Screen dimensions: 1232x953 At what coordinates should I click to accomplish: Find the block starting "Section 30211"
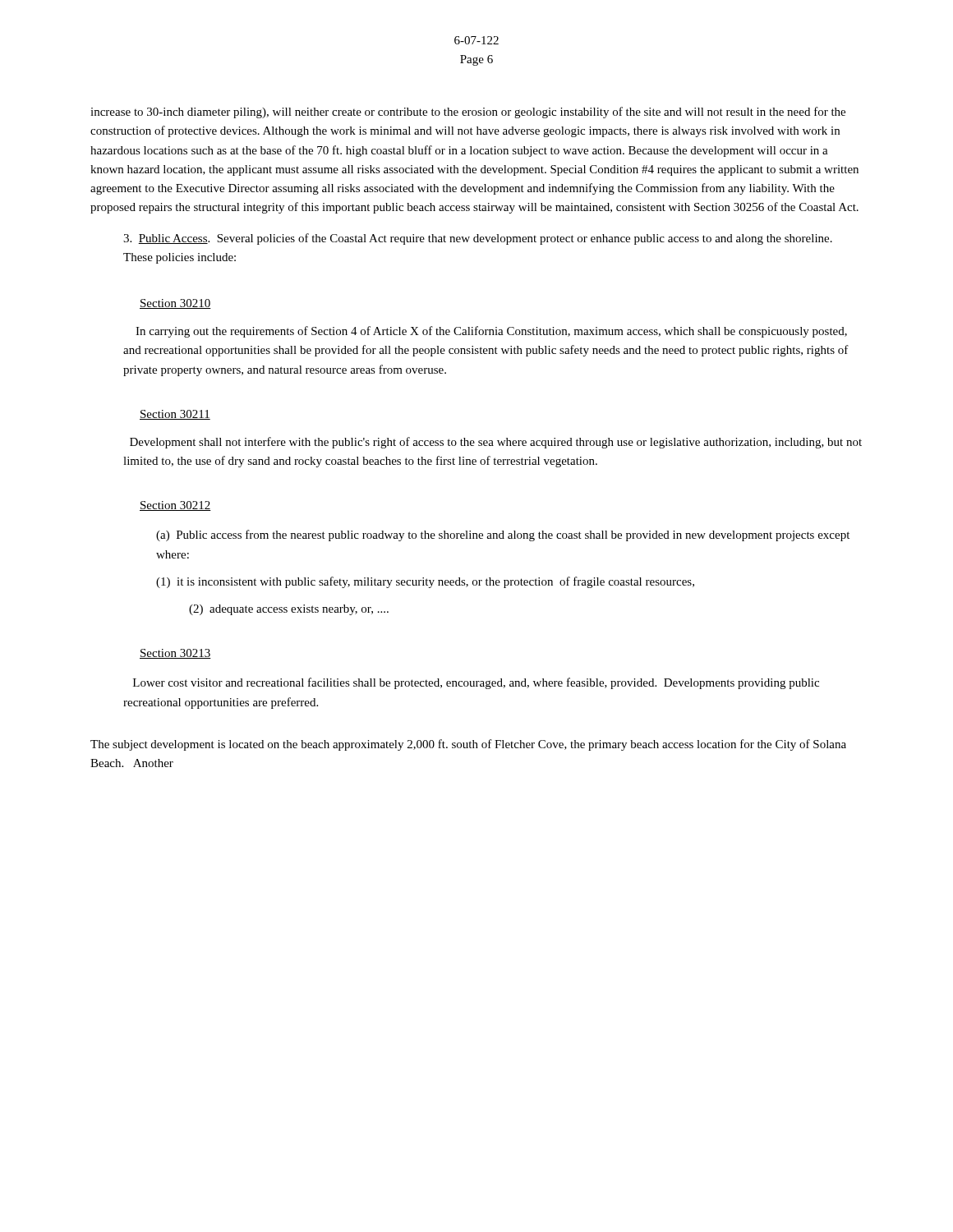(175, 414)
